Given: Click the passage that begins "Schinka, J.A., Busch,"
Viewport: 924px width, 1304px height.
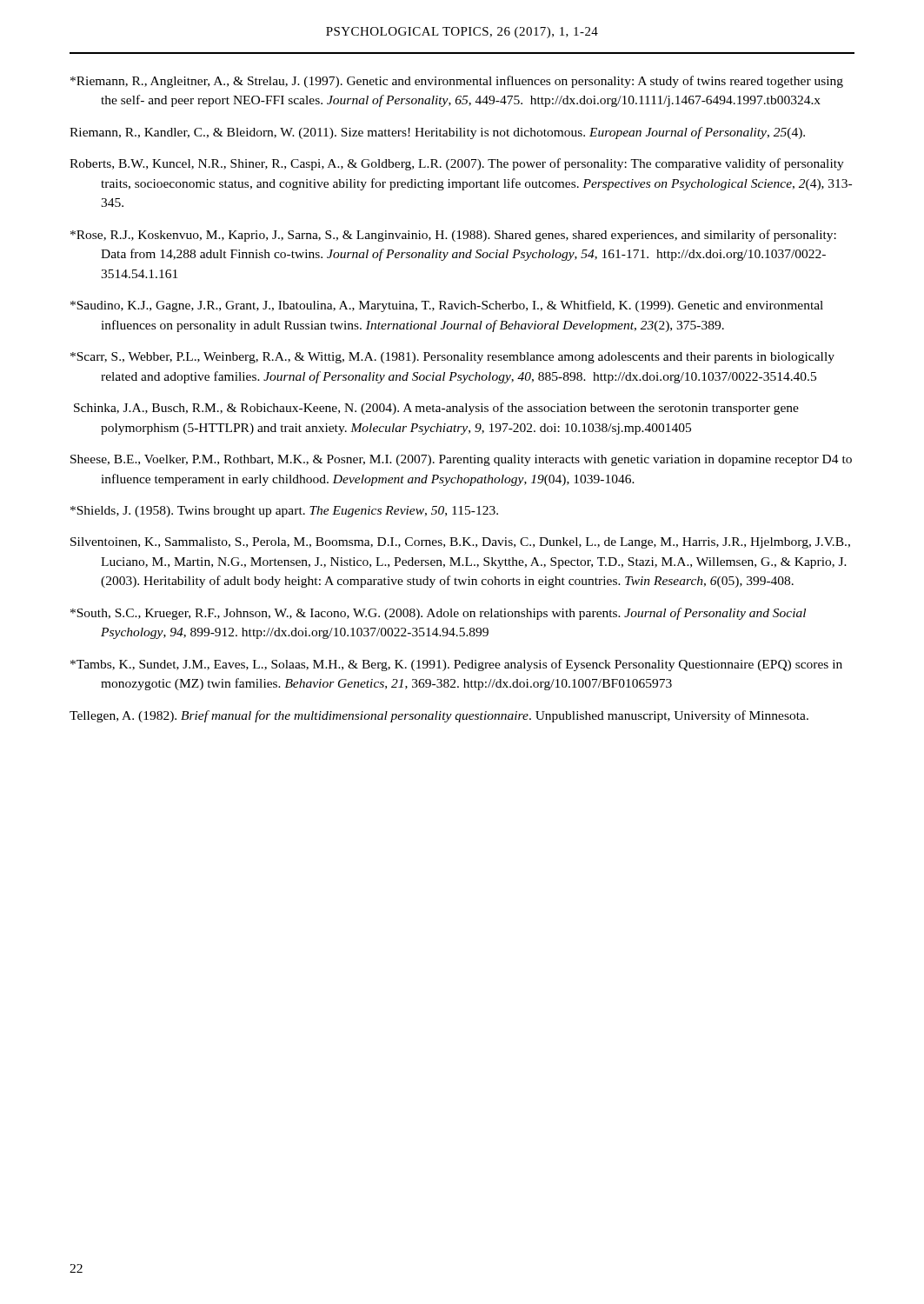Looking at the screenshot, I should (x=434, y=417).
